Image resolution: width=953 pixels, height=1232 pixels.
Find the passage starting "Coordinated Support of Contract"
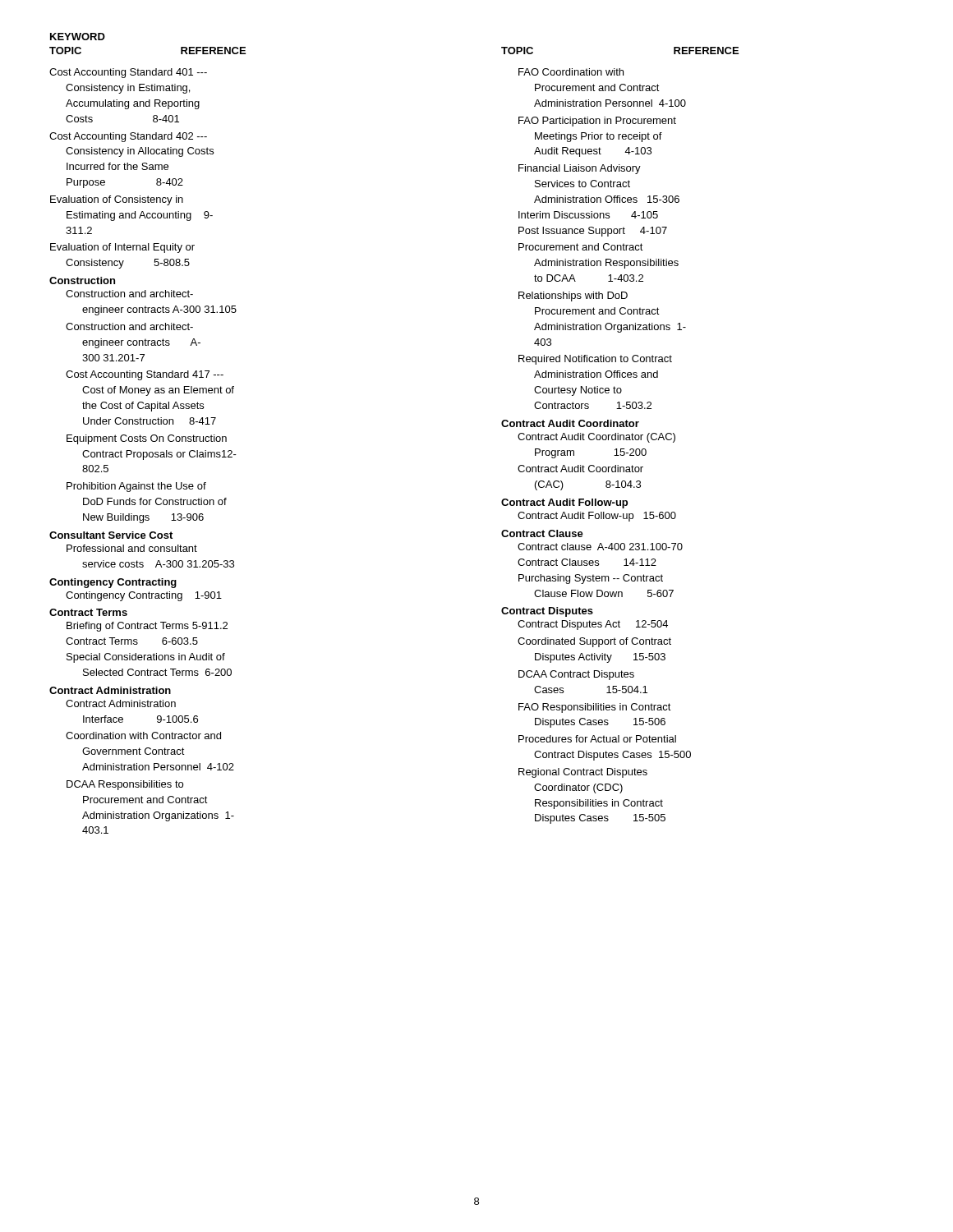click(594, 641)
